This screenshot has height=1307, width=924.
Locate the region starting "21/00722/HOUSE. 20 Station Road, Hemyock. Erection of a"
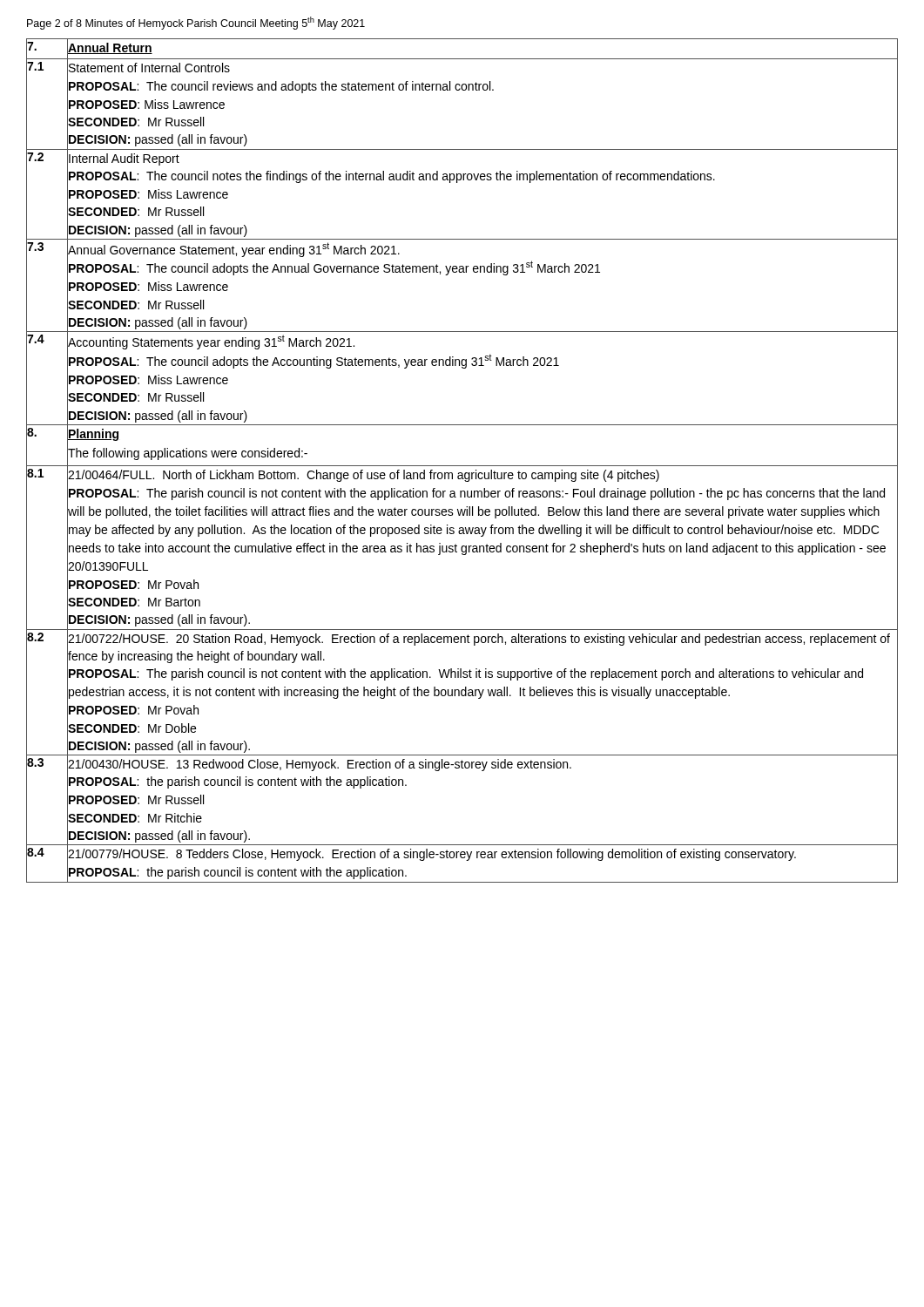(x=479, y=692)
